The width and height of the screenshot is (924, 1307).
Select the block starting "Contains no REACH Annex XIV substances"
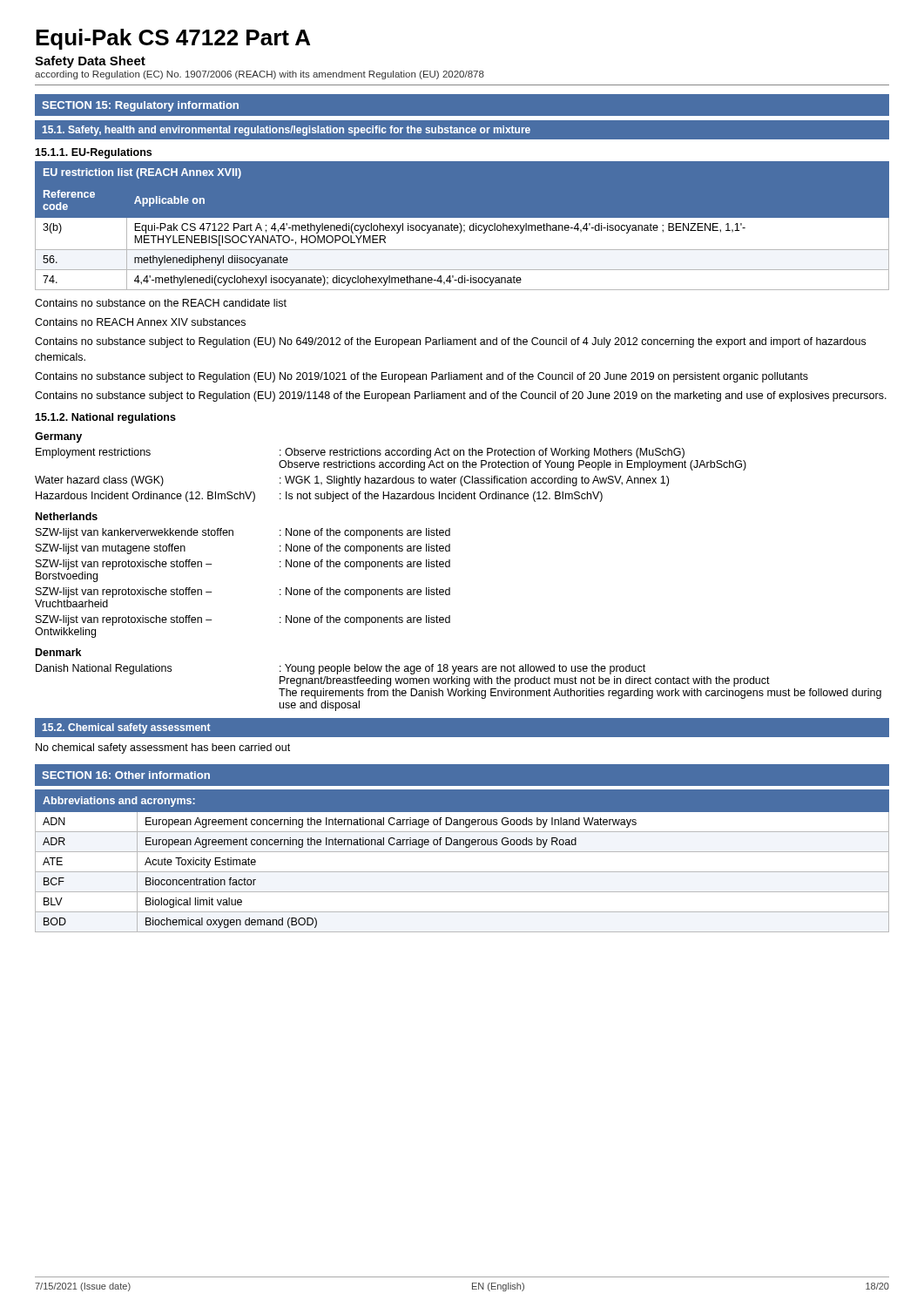tap(140, 322)
